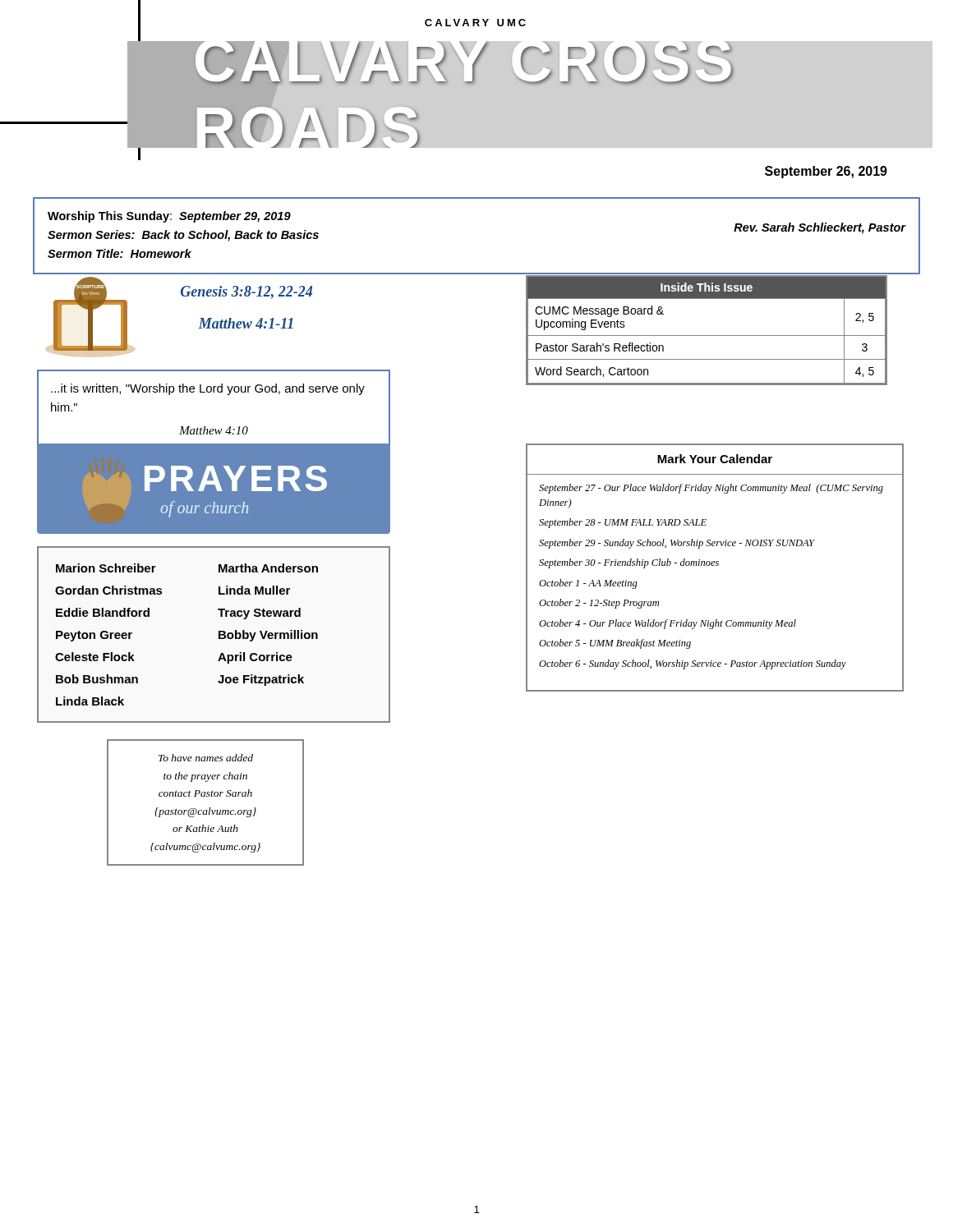
Task: Locate the block of text that opens with "September 28 -"
Action: click(623, 522)
